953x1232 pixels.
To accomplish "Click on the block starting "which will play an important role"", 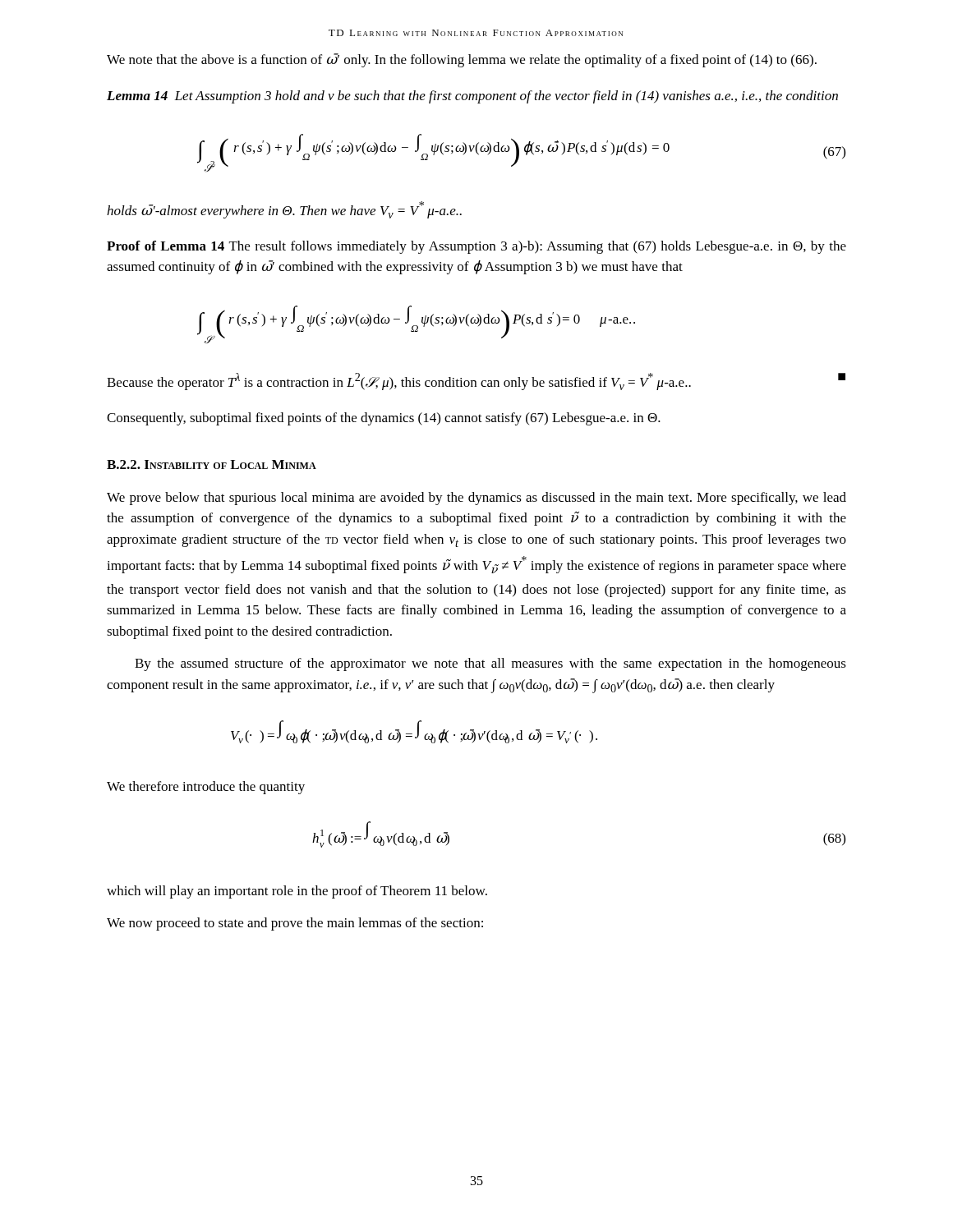I will (476, 891).
